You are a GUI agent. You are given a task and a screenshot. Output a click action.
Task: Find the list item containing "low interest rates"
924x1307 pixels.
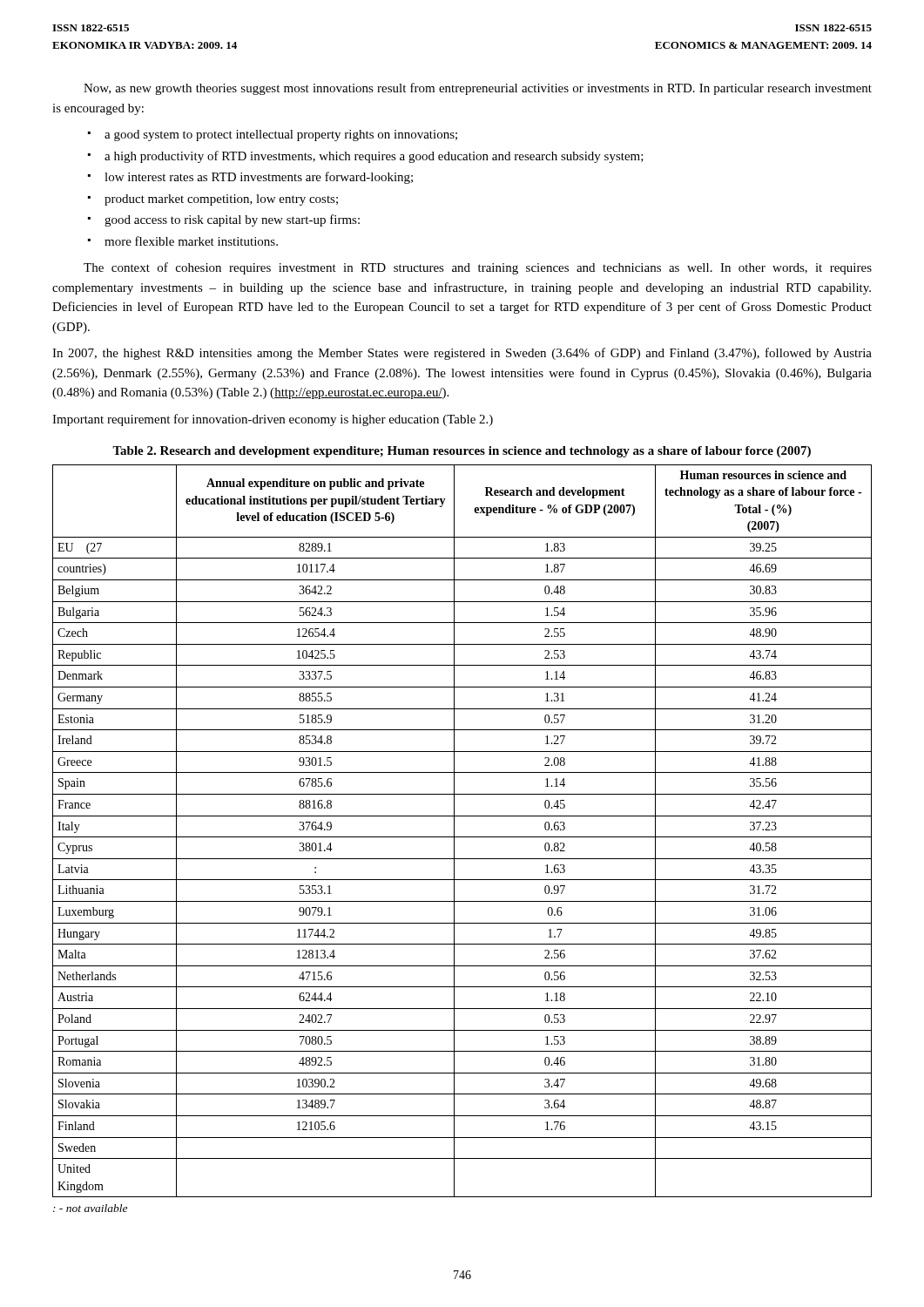[259, 177]
